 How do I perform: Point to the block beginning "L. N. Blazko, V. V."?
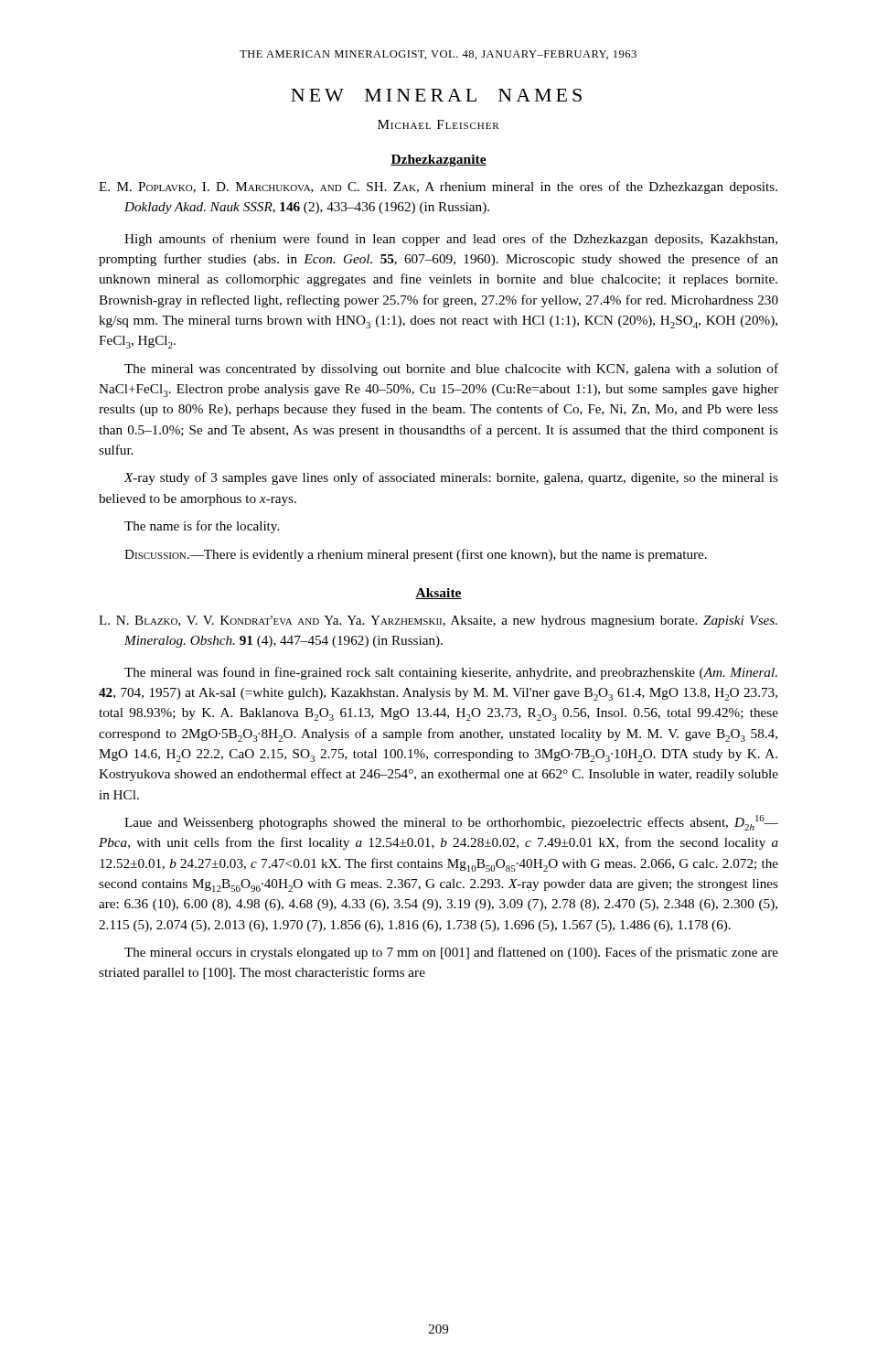pos(451,630)
